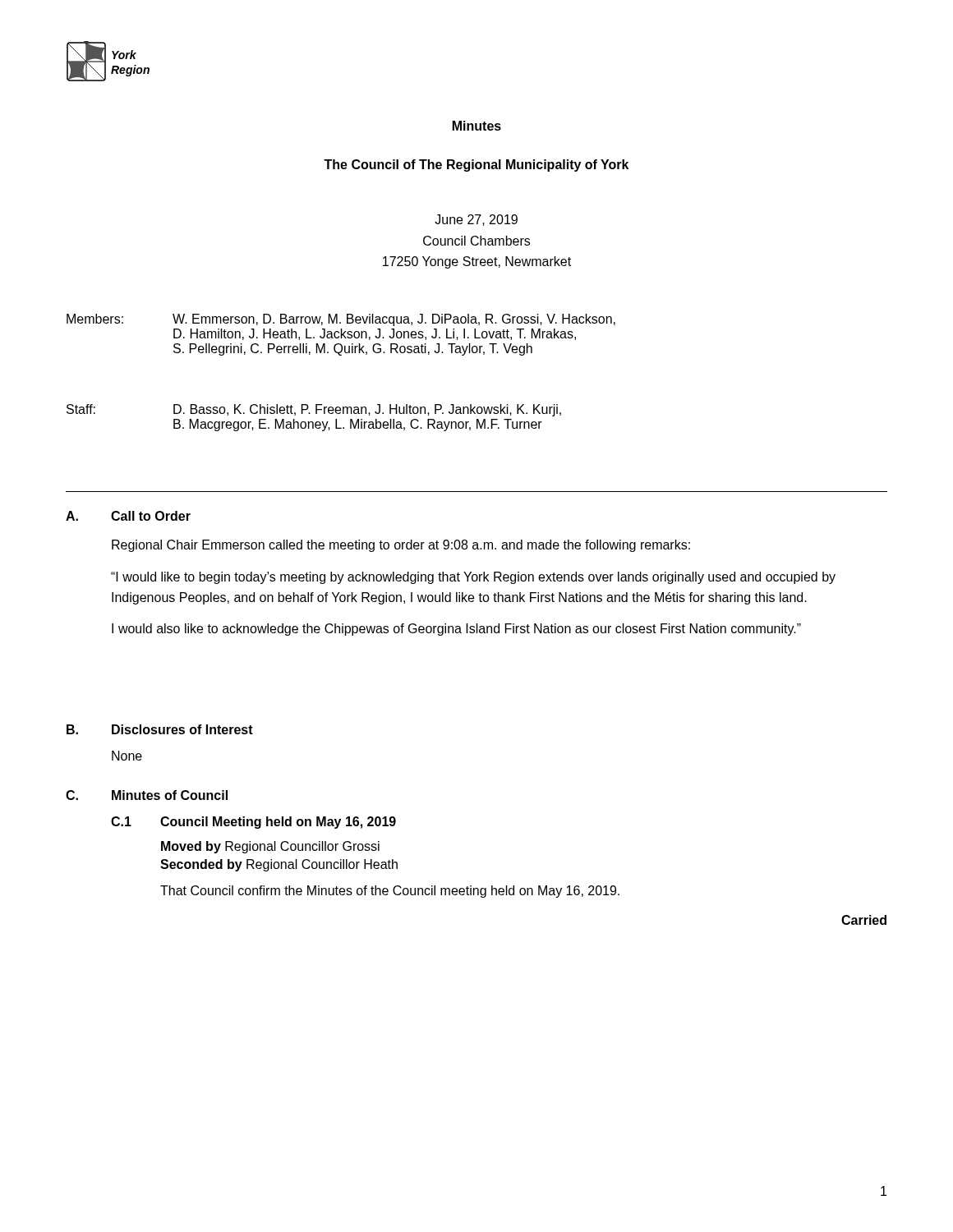This screenshot has width=953, height=1232.
Task: Click the passage that begins "Staff: D. Basso,"
Action: coord(476,417)
